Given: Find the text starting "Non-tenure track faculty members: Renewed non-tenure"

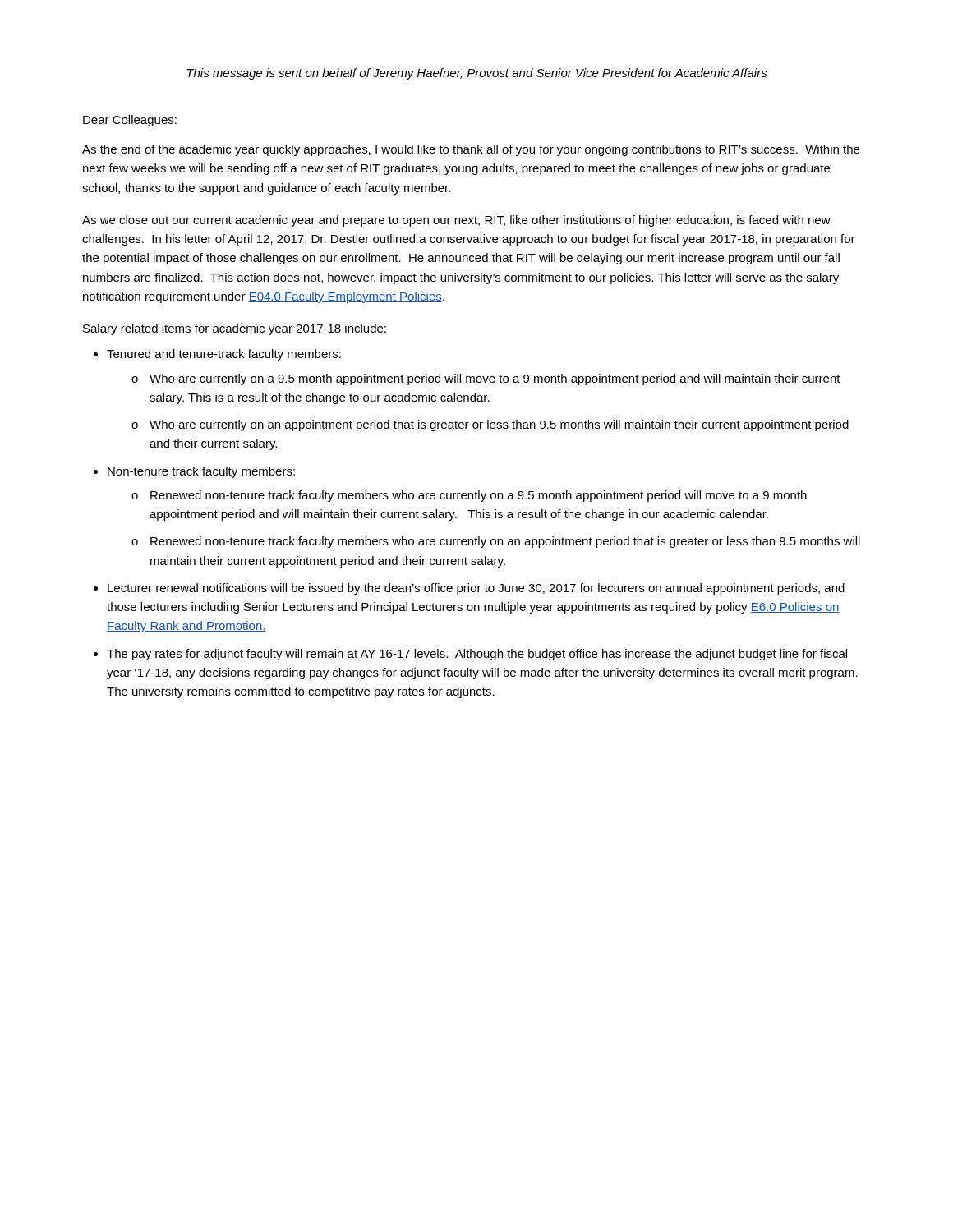Looking at the screenshot, I should tap(489, 517).
